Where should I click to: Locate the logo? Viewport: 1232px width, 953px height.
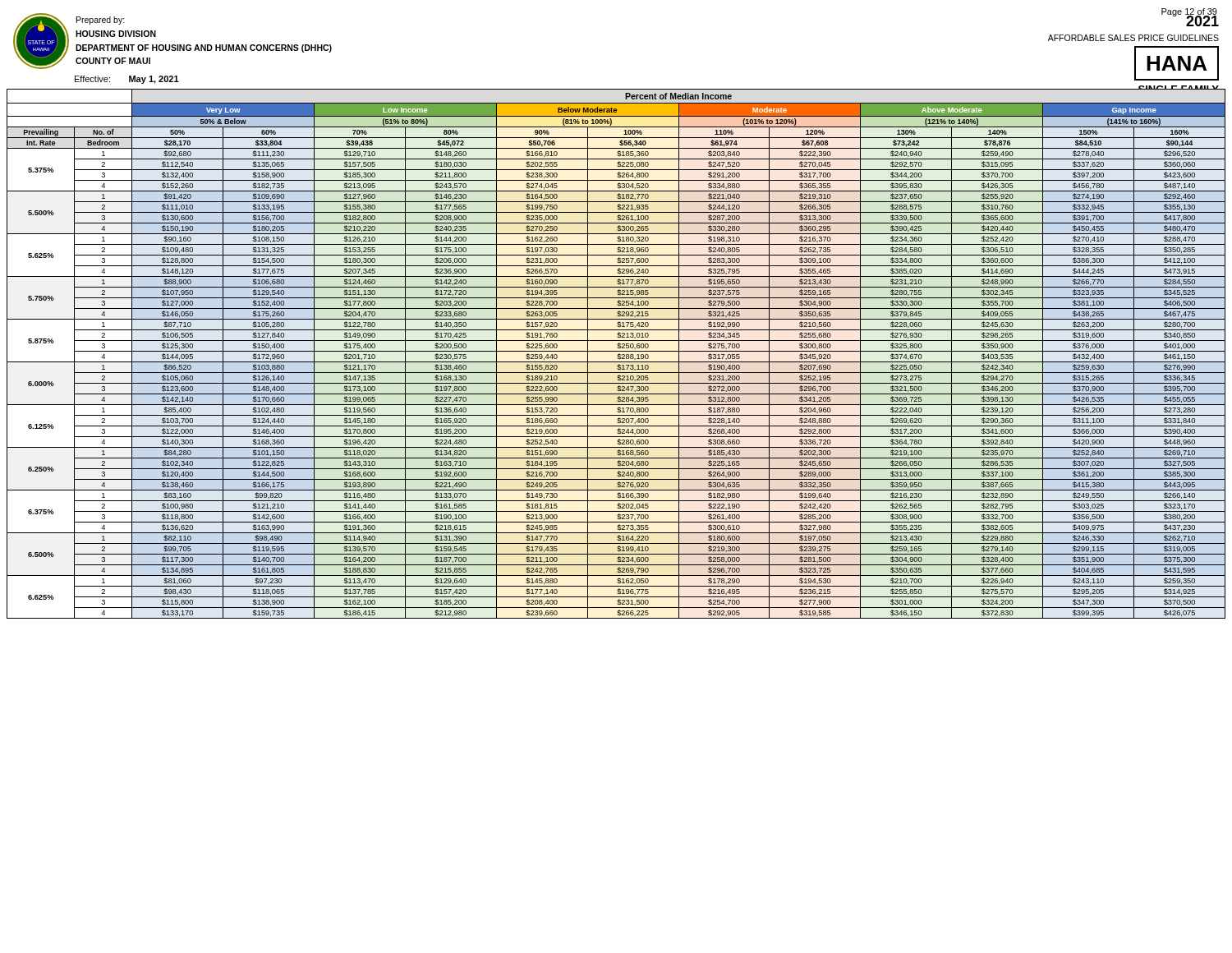[x=41, y=41]
